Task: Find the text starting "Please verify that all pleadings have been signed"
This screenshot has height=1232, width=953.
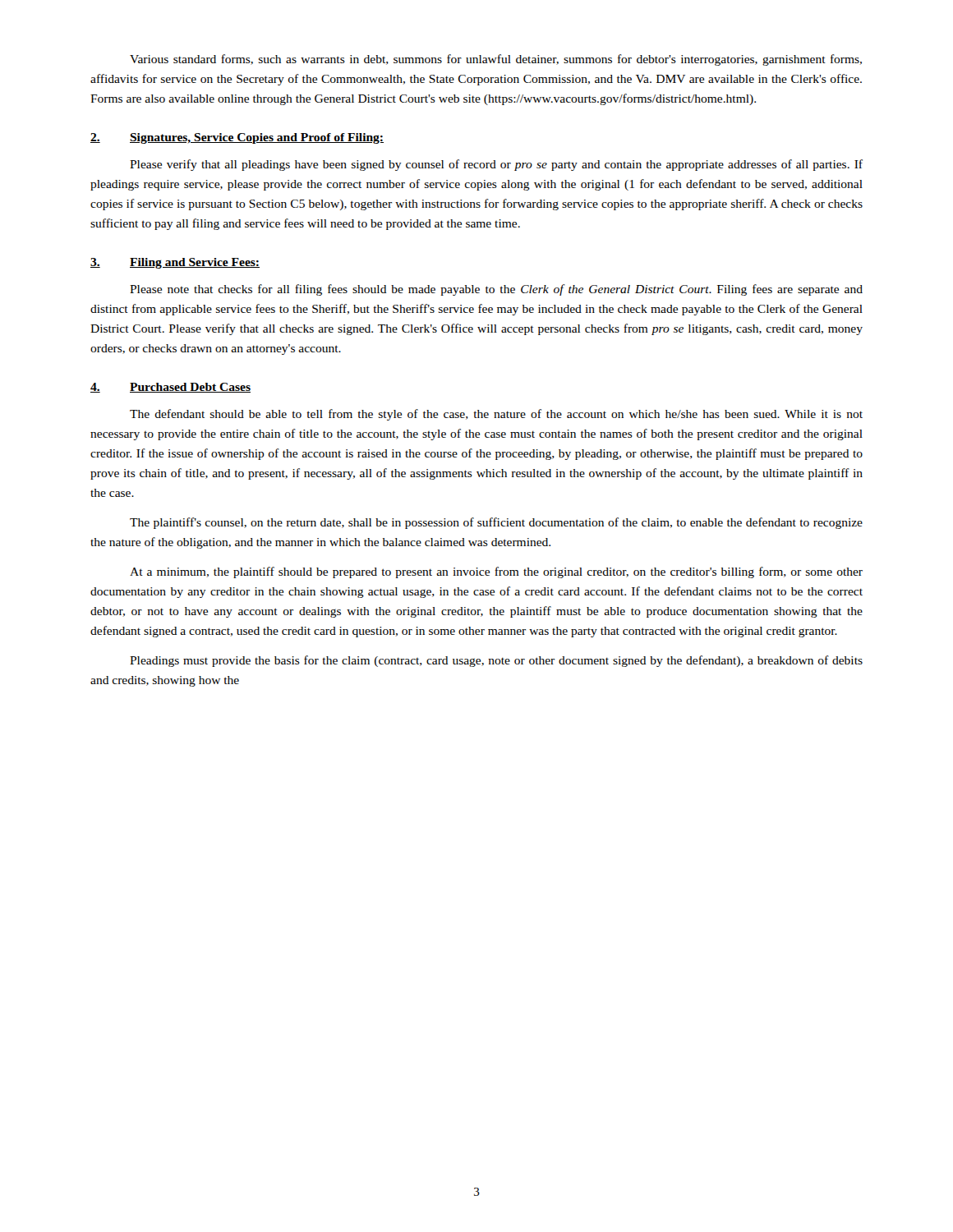Action: pos(476,194)
